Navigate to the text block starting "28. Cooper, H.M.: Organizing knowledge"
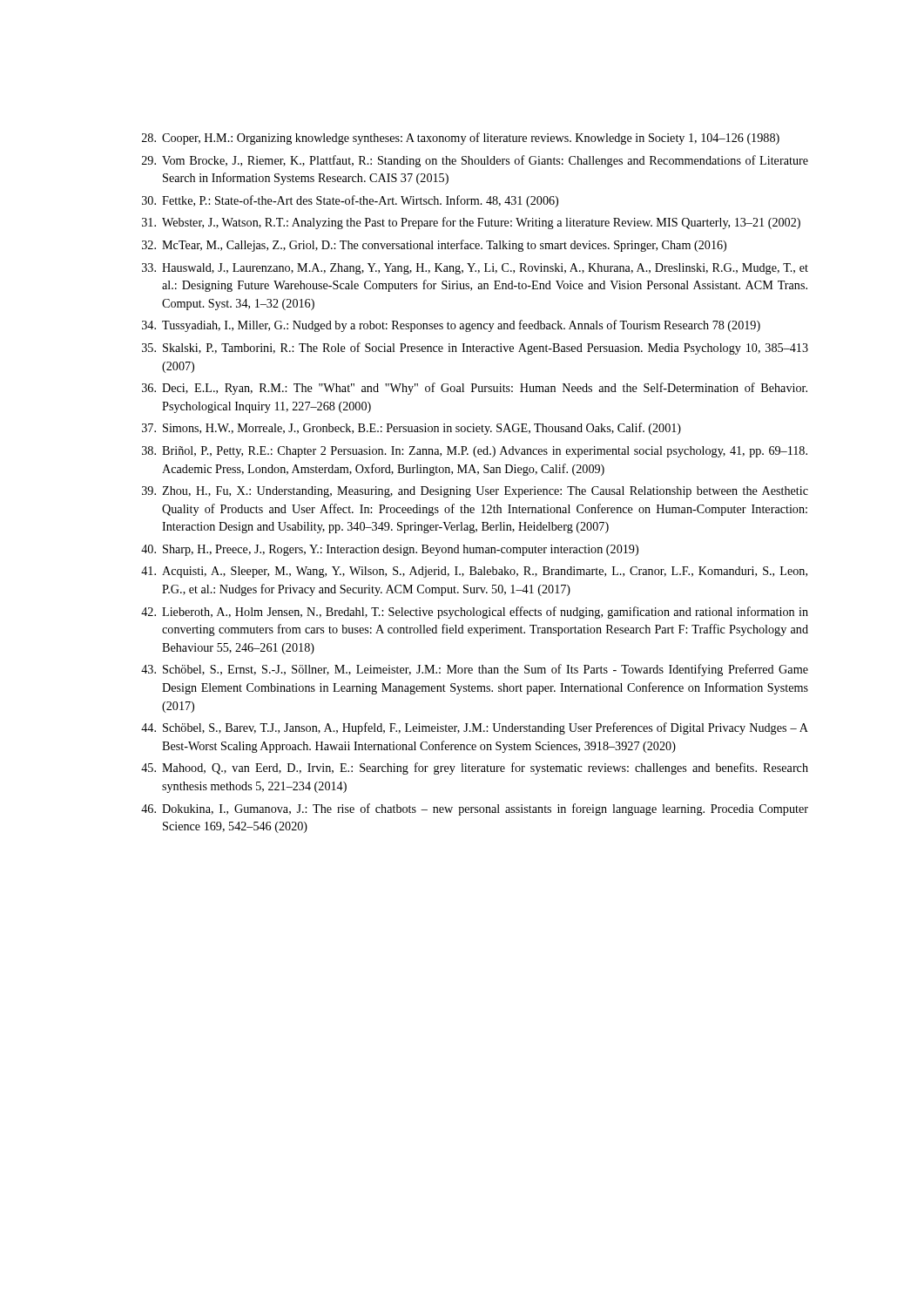The image size is (924, 1307). [469, 138]
